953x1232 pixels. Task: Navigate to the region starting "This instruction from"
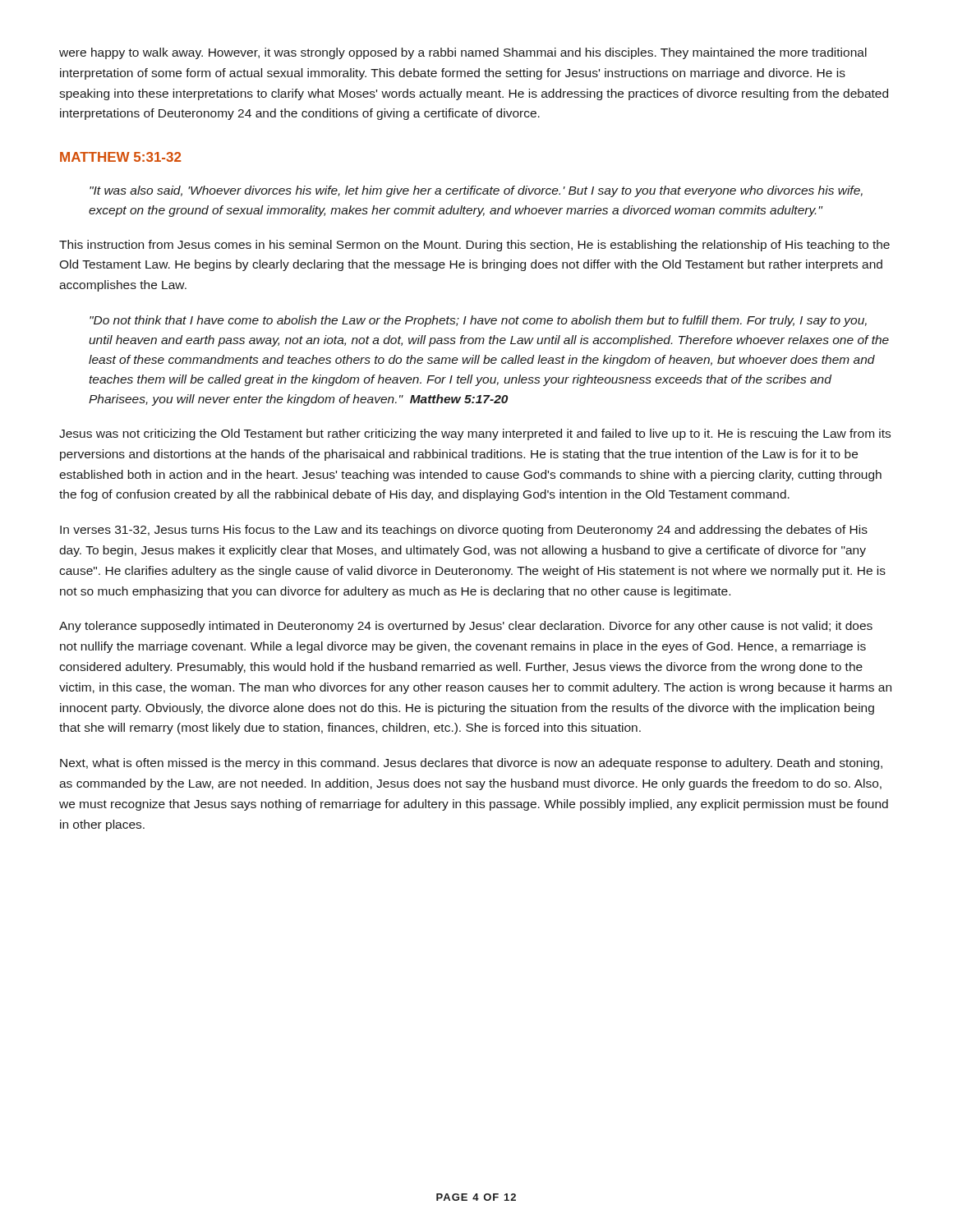pos(475,264)
